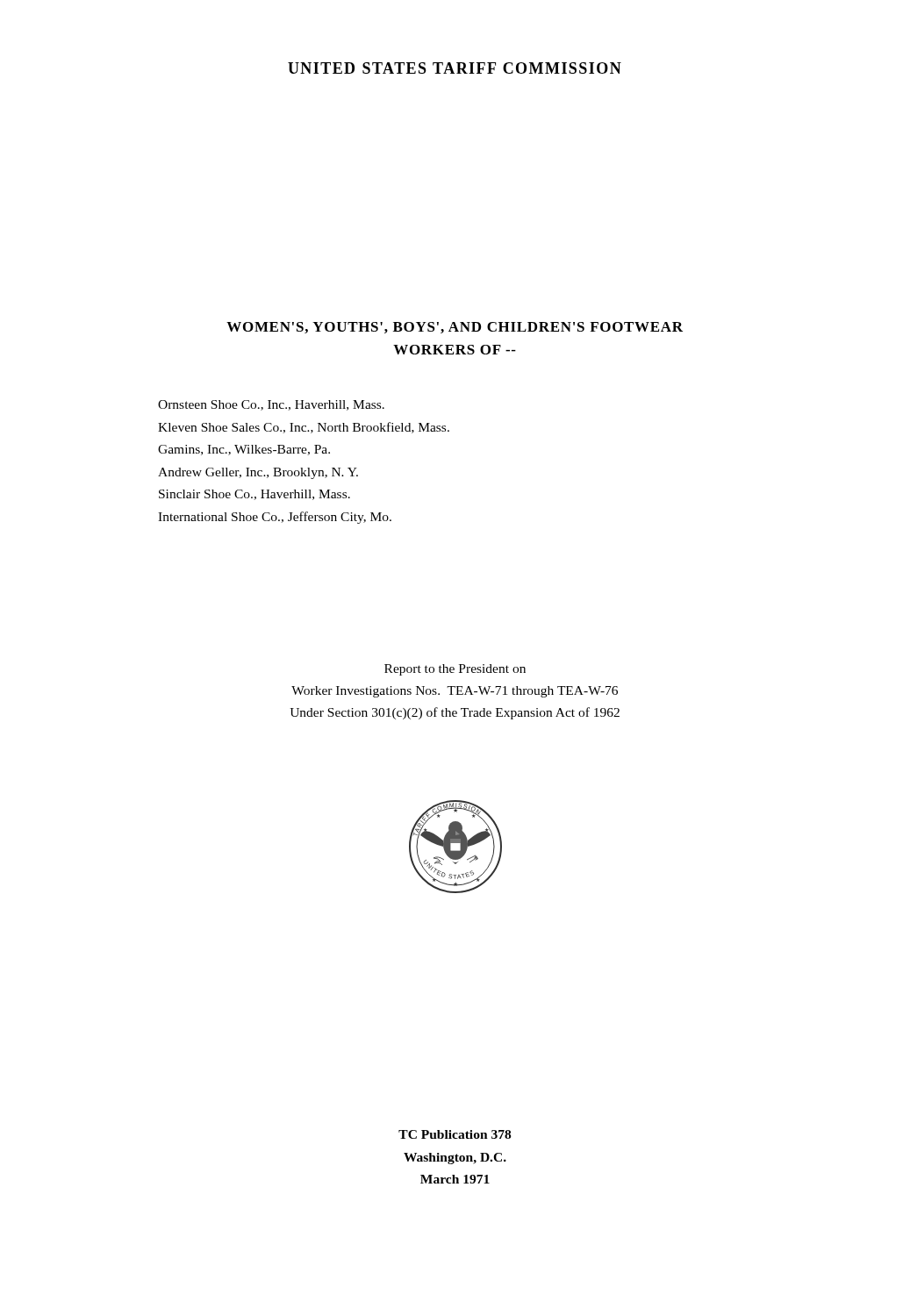Viewport: 910px width, 1316px height.
Task: Point to the title beginning "UNITED STATES TARIFF"
Action: coord(455,68)
